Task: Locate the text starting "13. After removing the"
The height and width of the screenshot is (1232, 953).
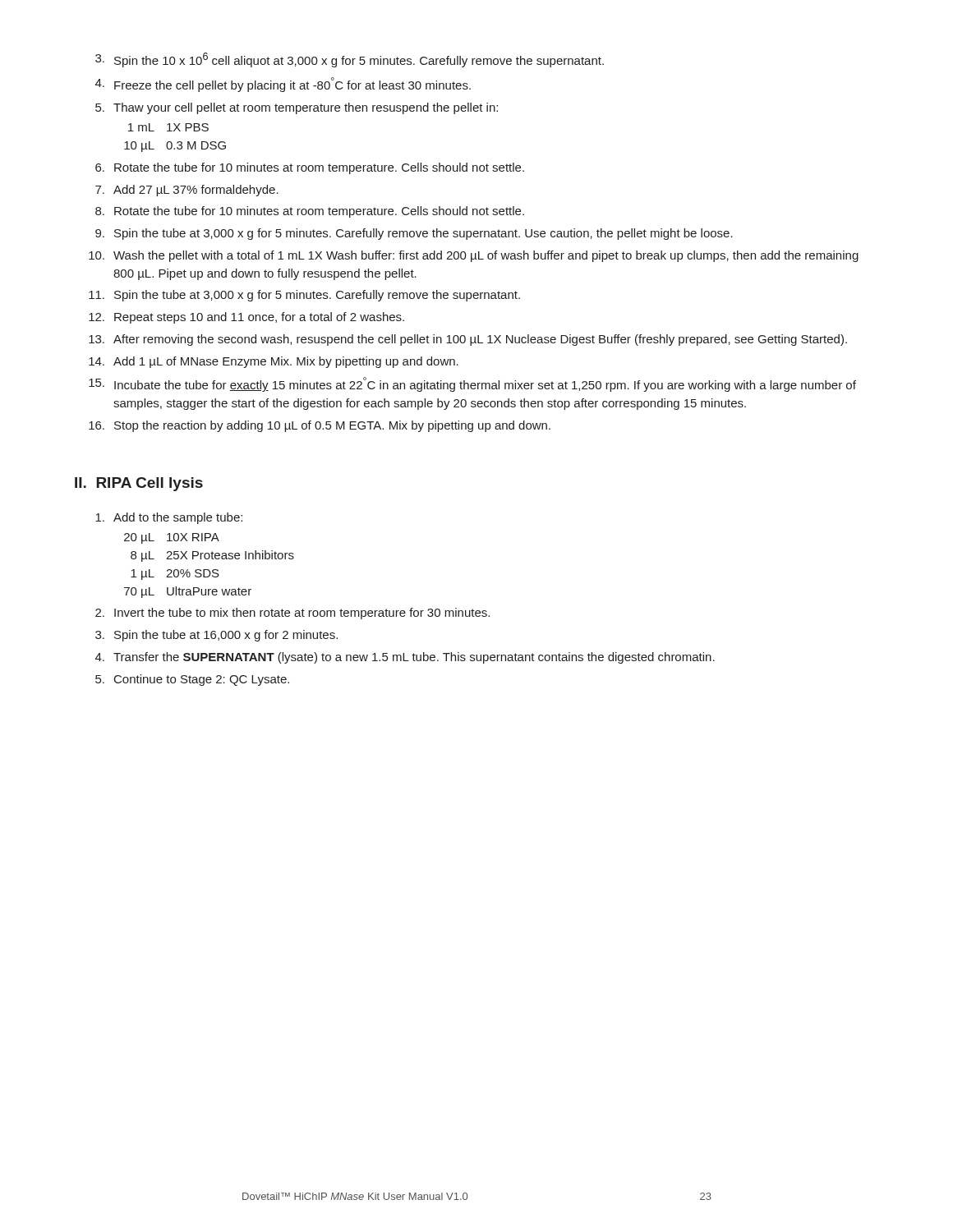Action: click(x=476, y=339)
